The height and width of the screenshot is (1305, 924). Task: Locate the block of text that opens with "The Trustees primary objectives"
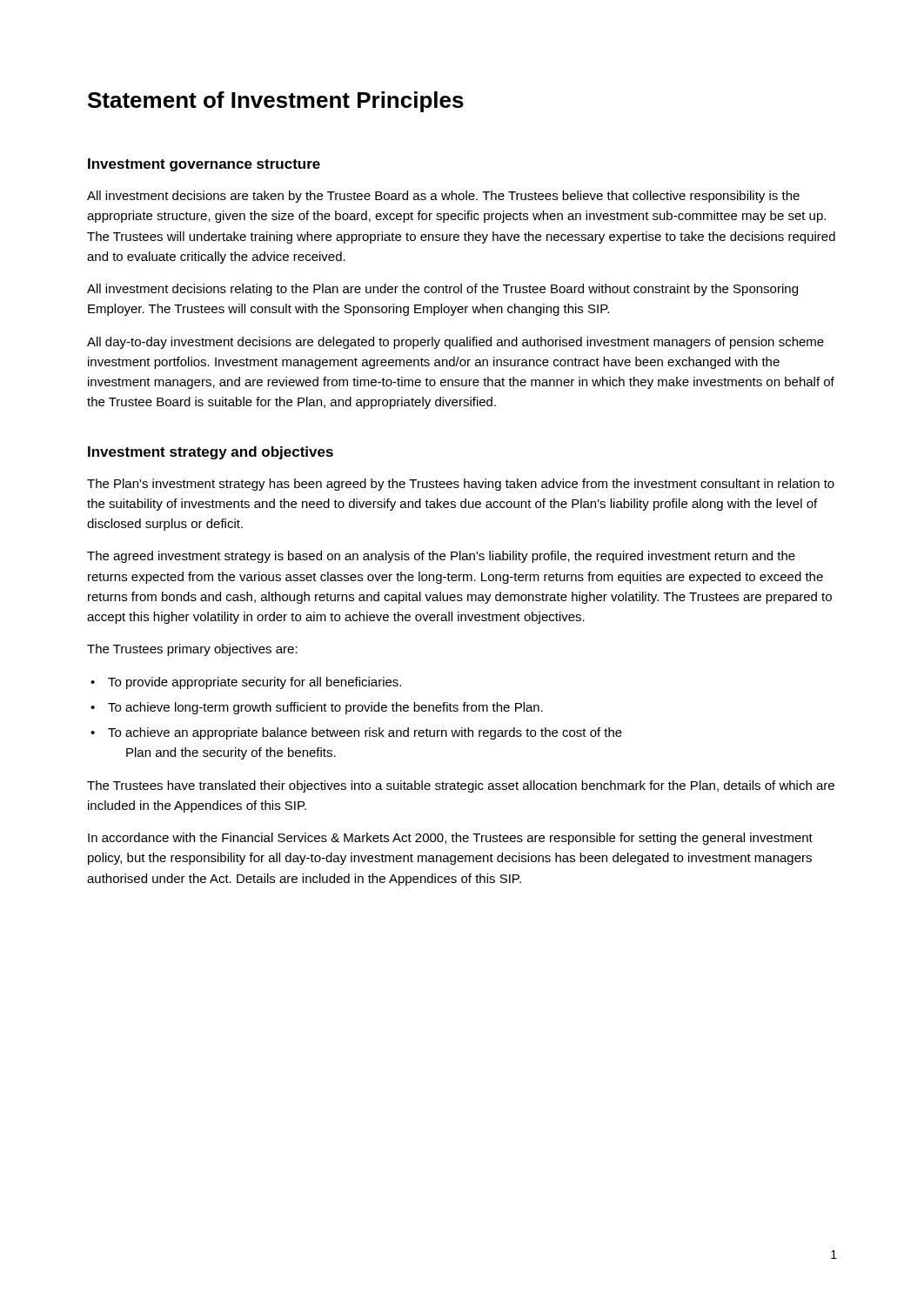point(193,649)
